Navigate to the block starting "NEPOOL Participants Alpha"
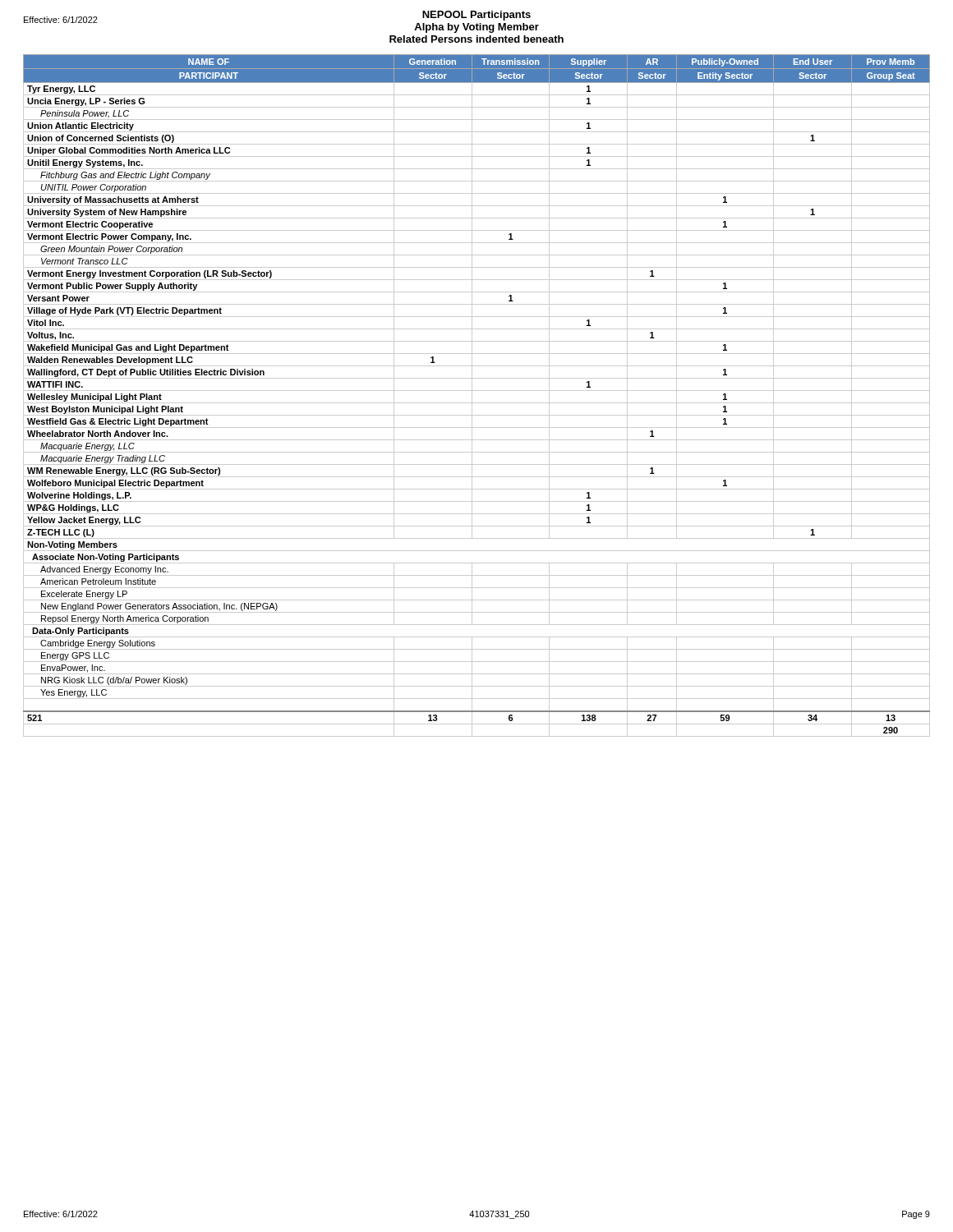This screenshot has width=953, height=1232. [x=476, y=27]
